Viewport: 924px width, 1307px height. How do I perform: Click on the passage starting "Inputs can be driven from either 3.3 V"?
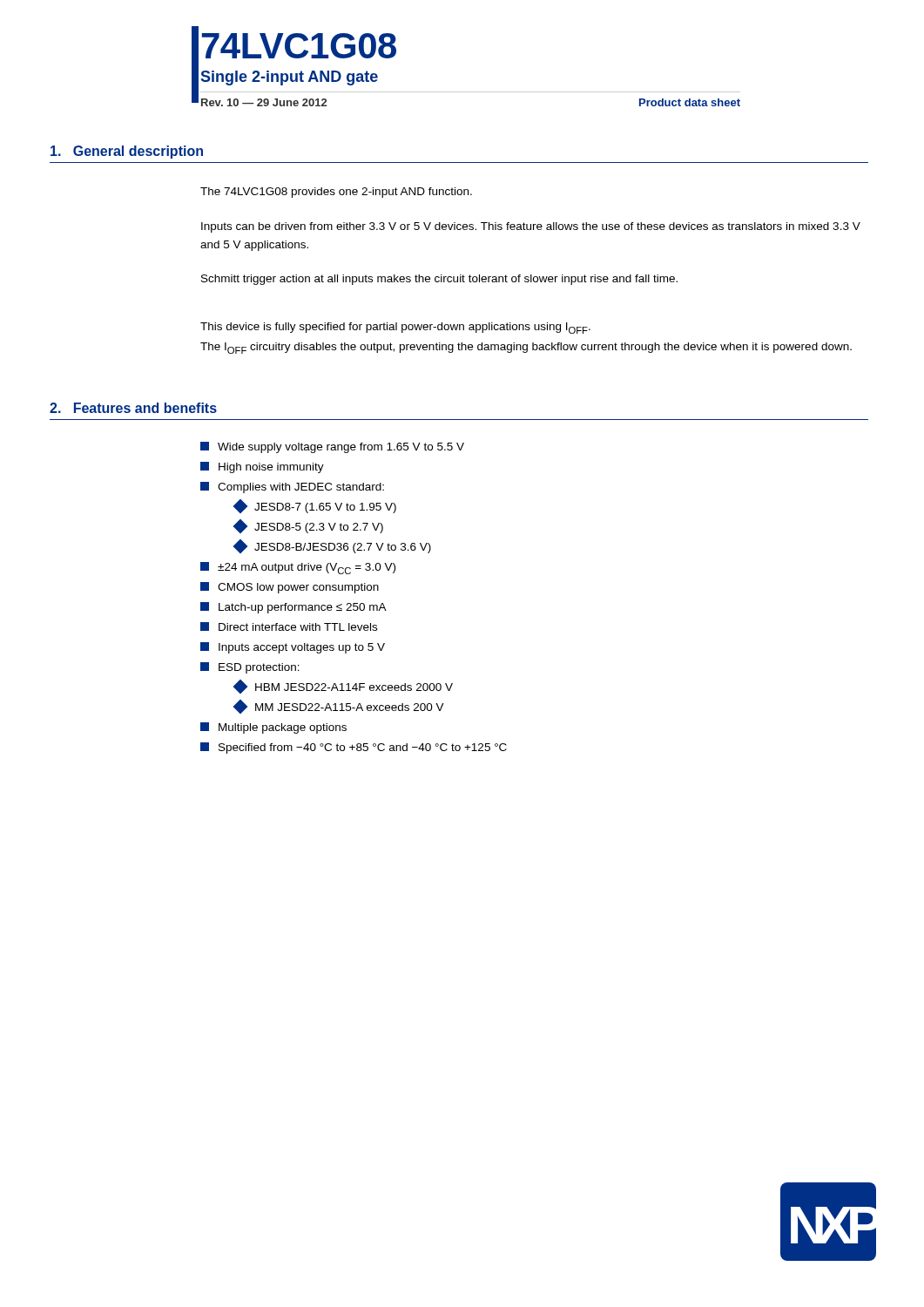pyautogui.click(x=530, y=235)
